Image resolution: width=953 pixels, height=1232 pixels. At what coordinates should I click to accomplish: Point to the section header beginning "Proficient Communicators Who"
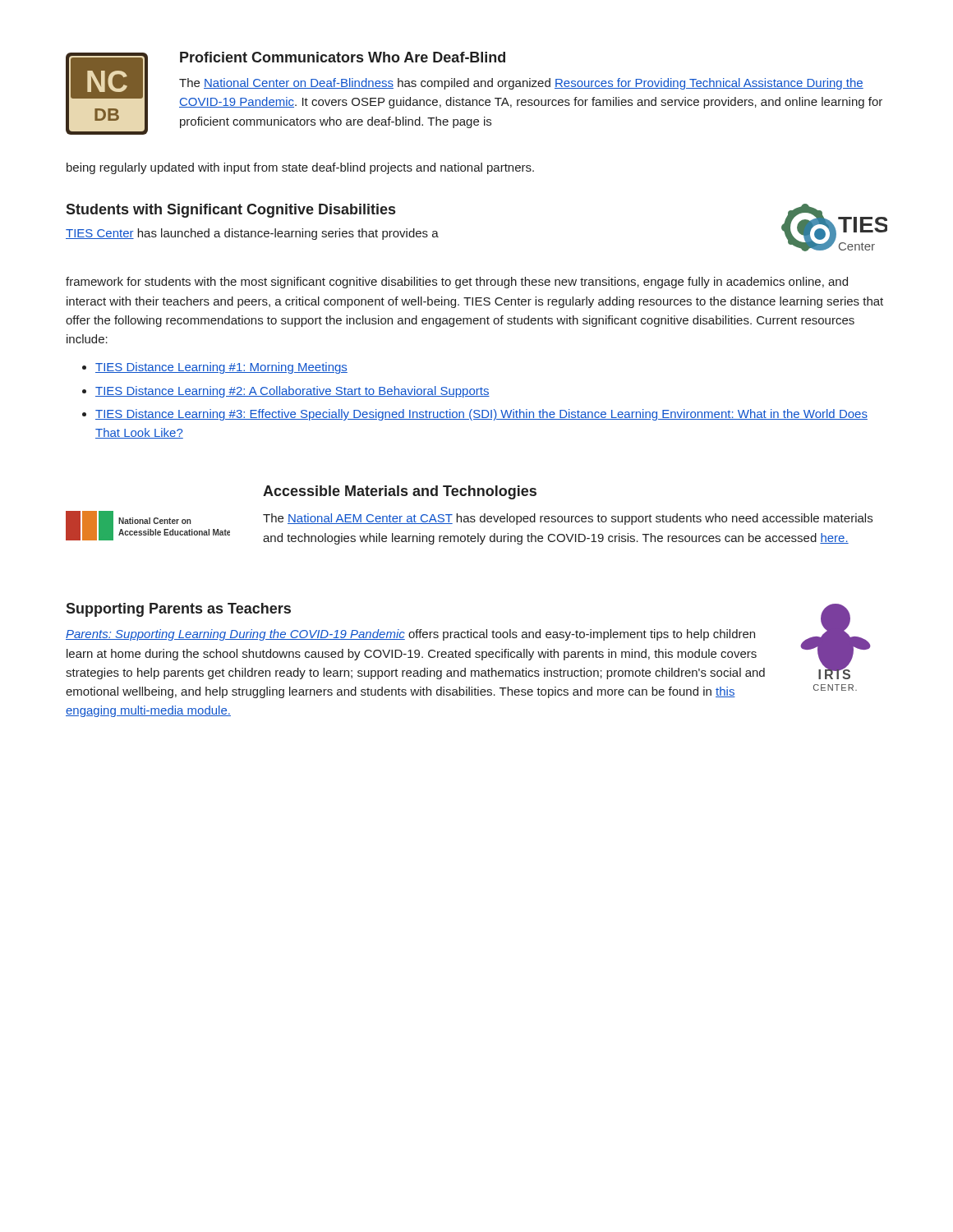[x=343, y=57]
